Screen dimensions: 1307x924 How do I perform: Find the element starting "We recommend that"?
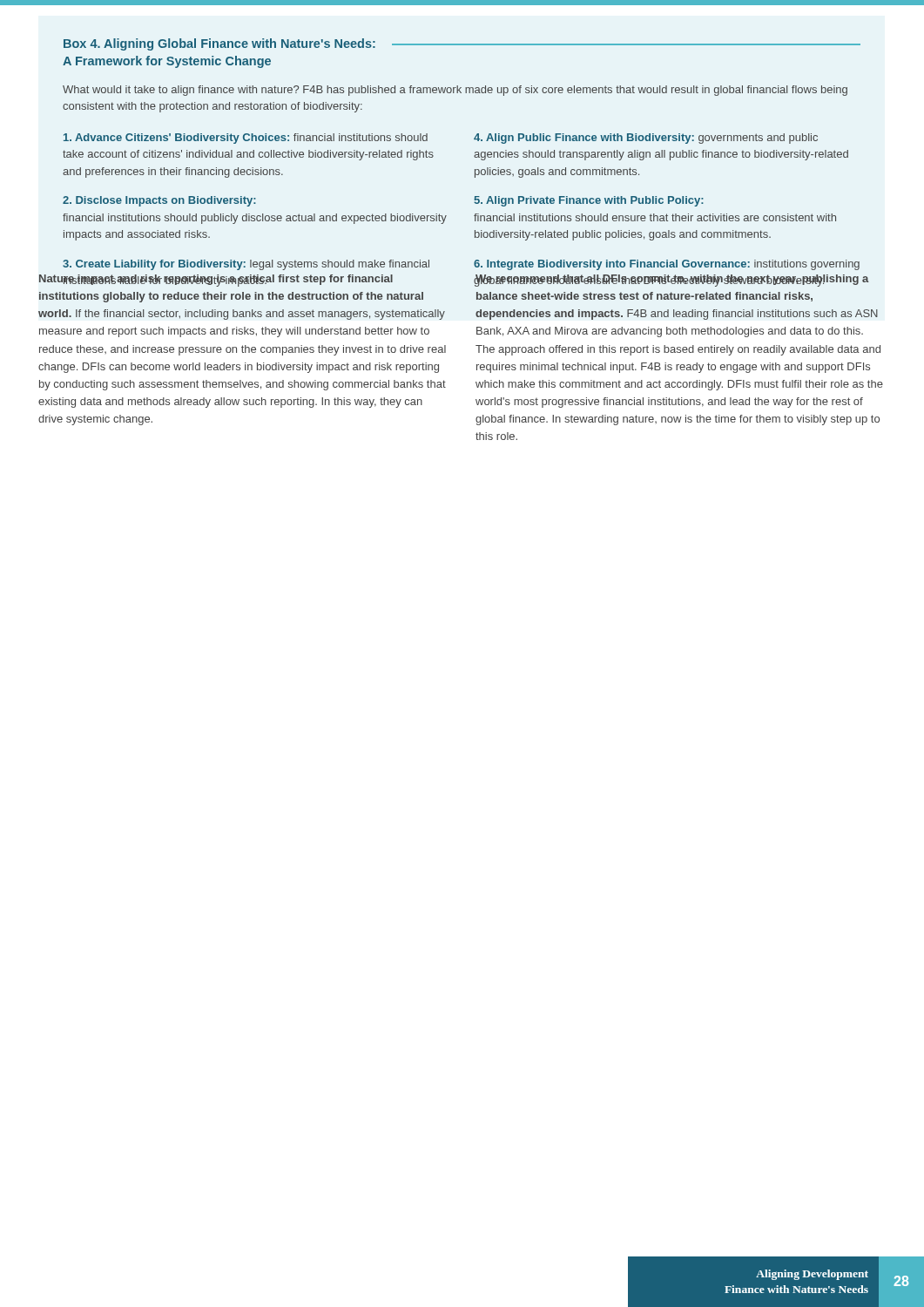(x=680, y=358)
